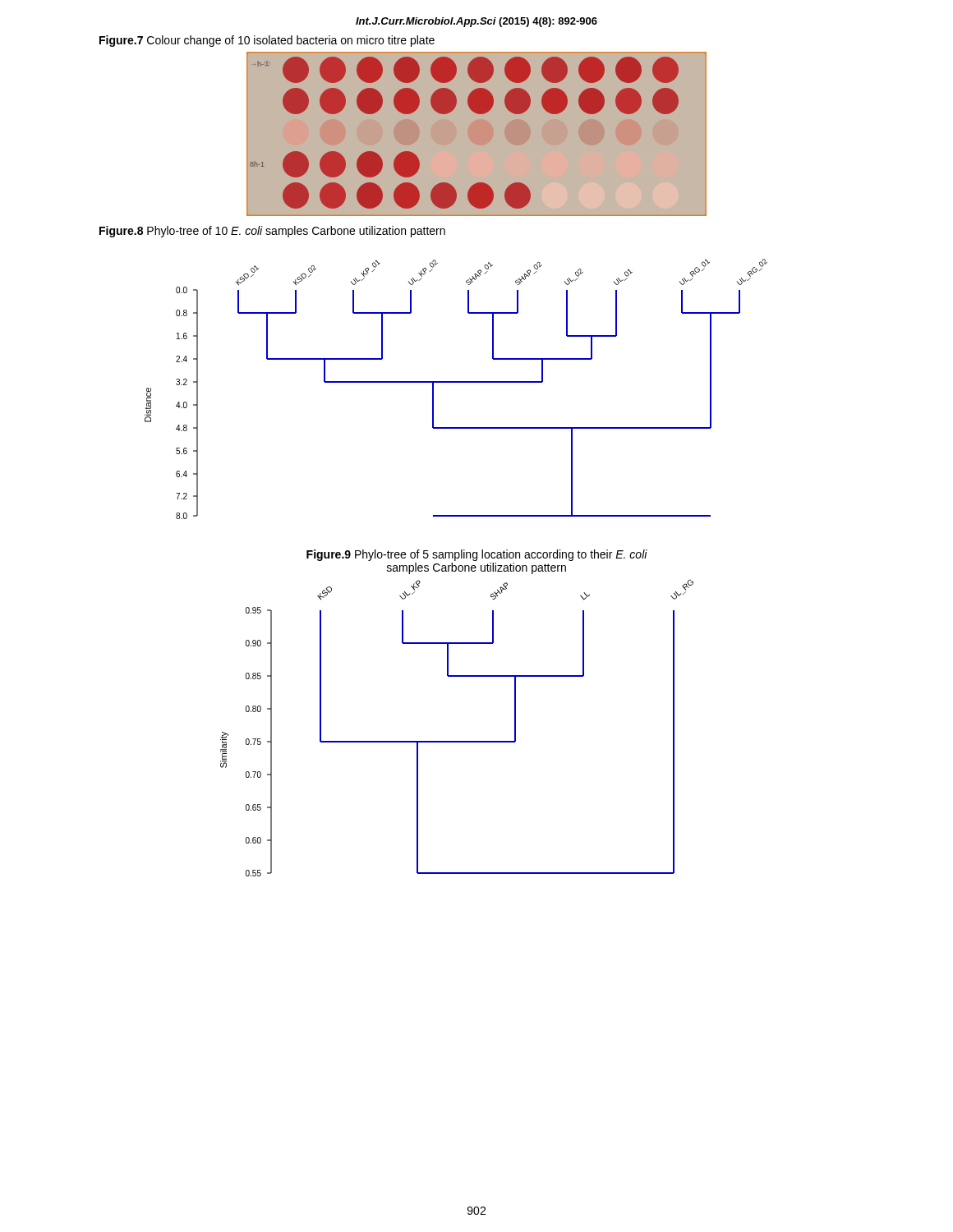
Task: Find the element starting "Figure.9 Phylo-tree of"
Action: [476, 561]
